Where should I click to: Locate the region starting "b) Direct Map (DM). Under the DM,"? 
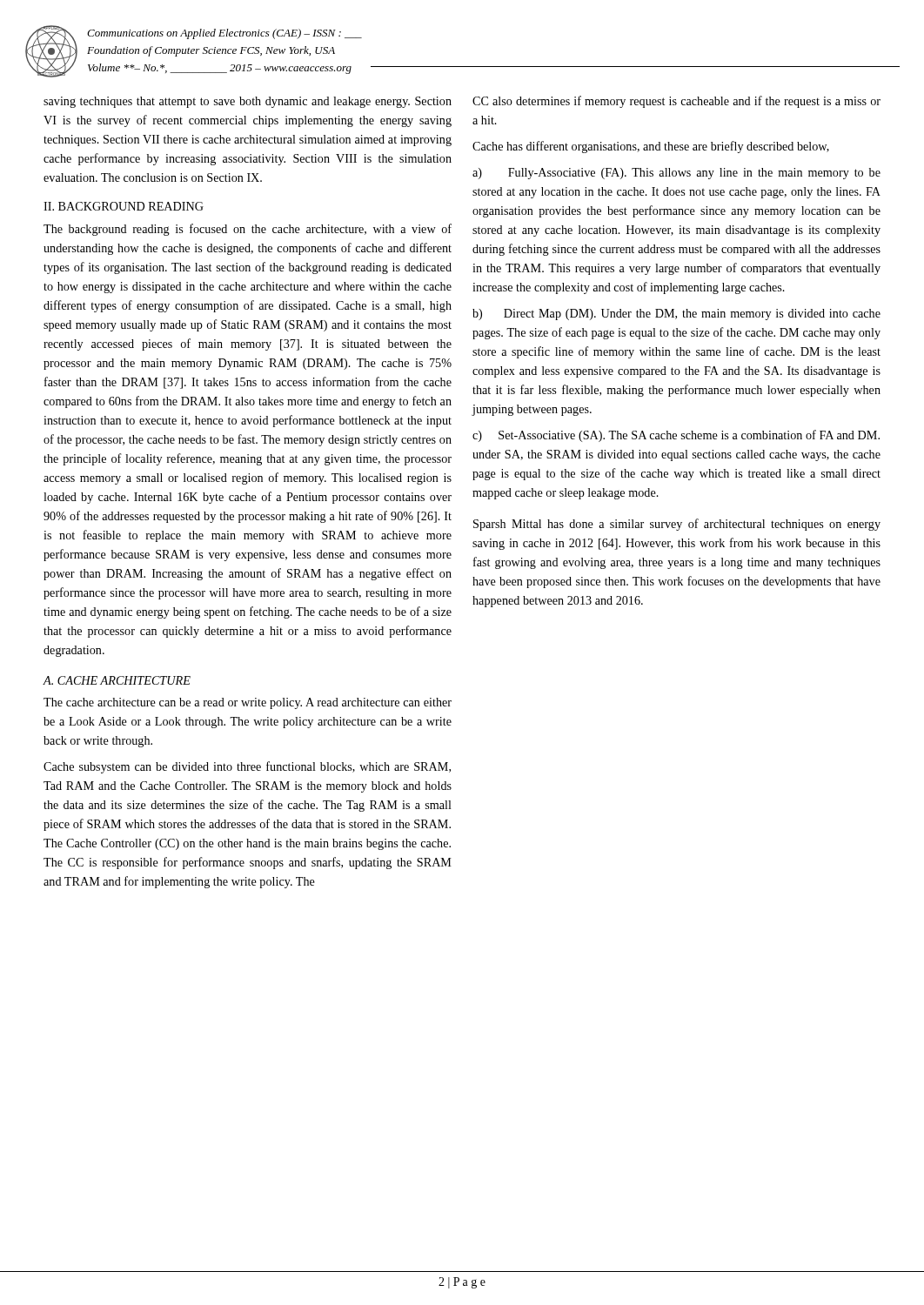click(x=676, y=361)
